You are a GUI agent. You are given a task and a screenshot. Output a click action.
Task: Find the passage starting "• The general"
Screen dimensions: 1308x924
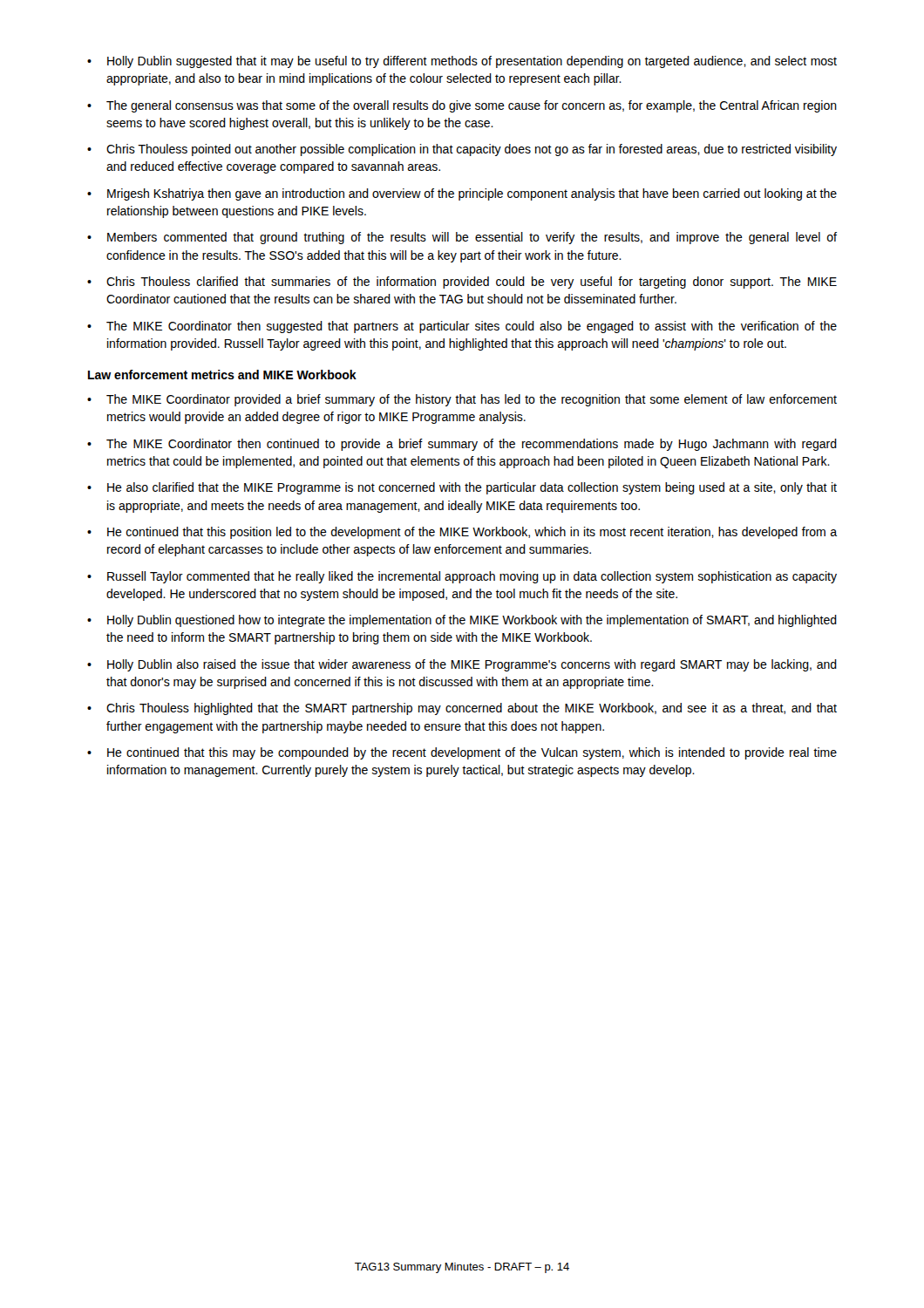(x=462, y=114)
